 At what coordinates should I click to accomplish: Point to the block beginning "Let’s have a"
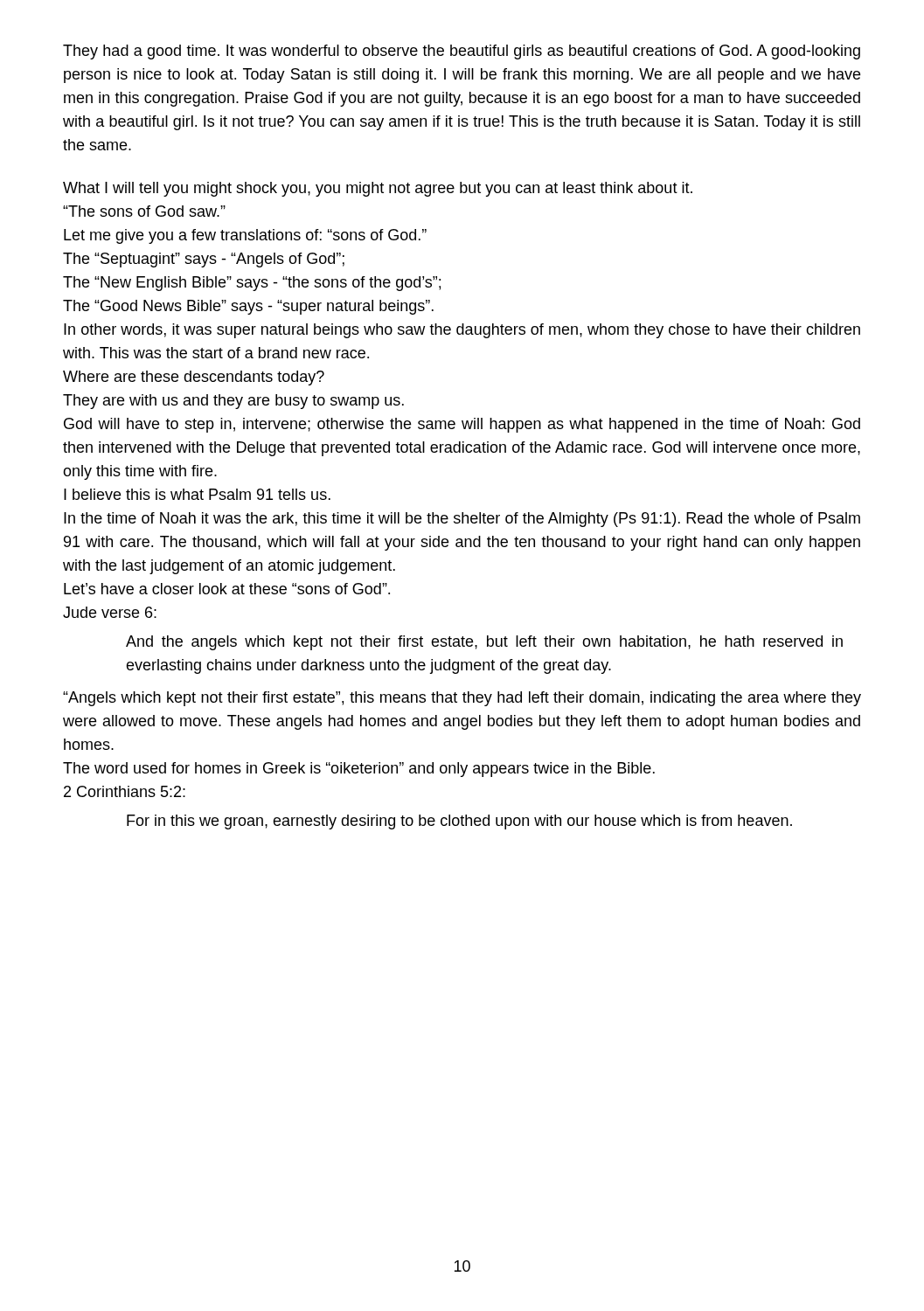tap(227, 589)
